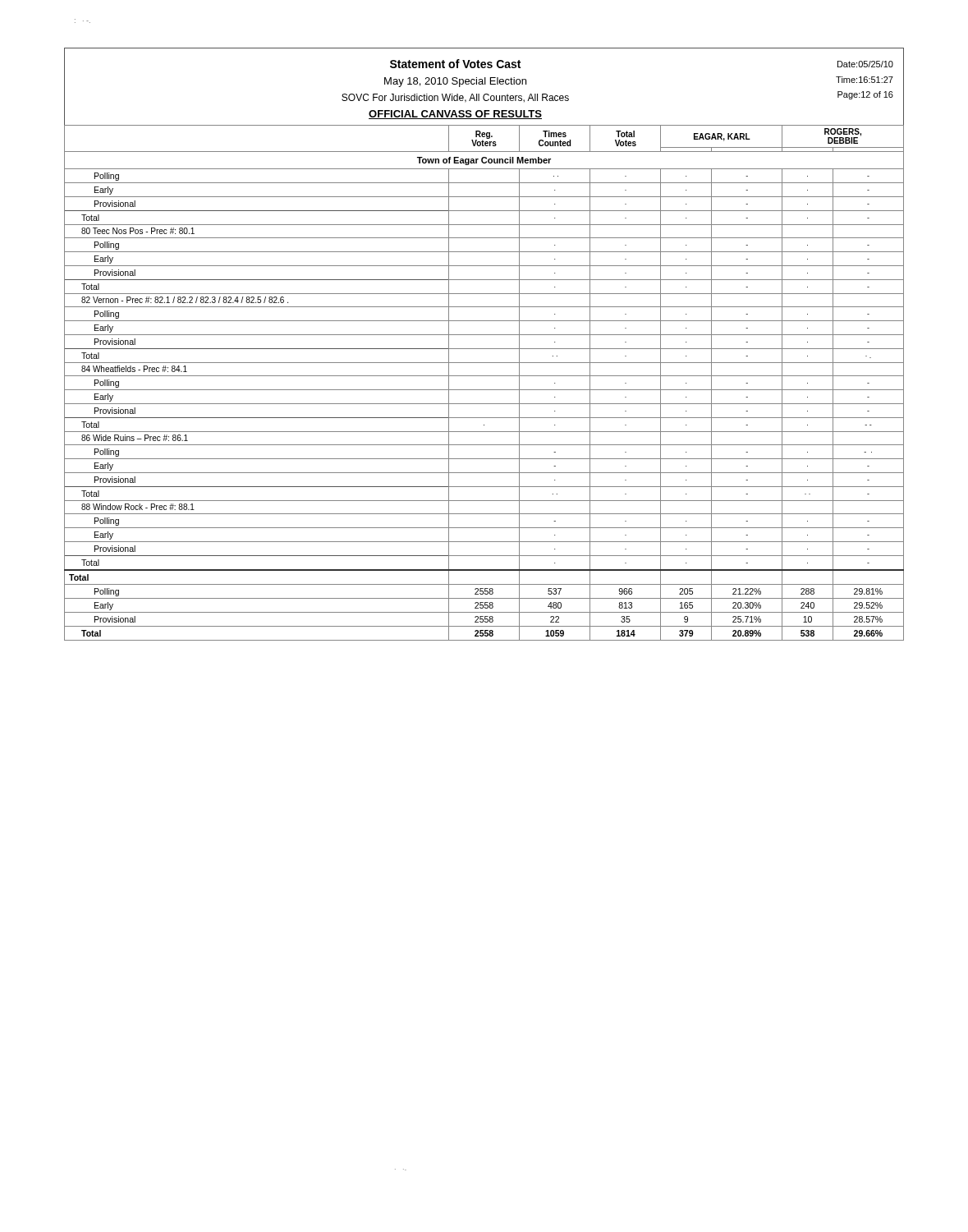Viewport: 968px width, 1232px height.
Task: Find a table
Action: point(484,383)
